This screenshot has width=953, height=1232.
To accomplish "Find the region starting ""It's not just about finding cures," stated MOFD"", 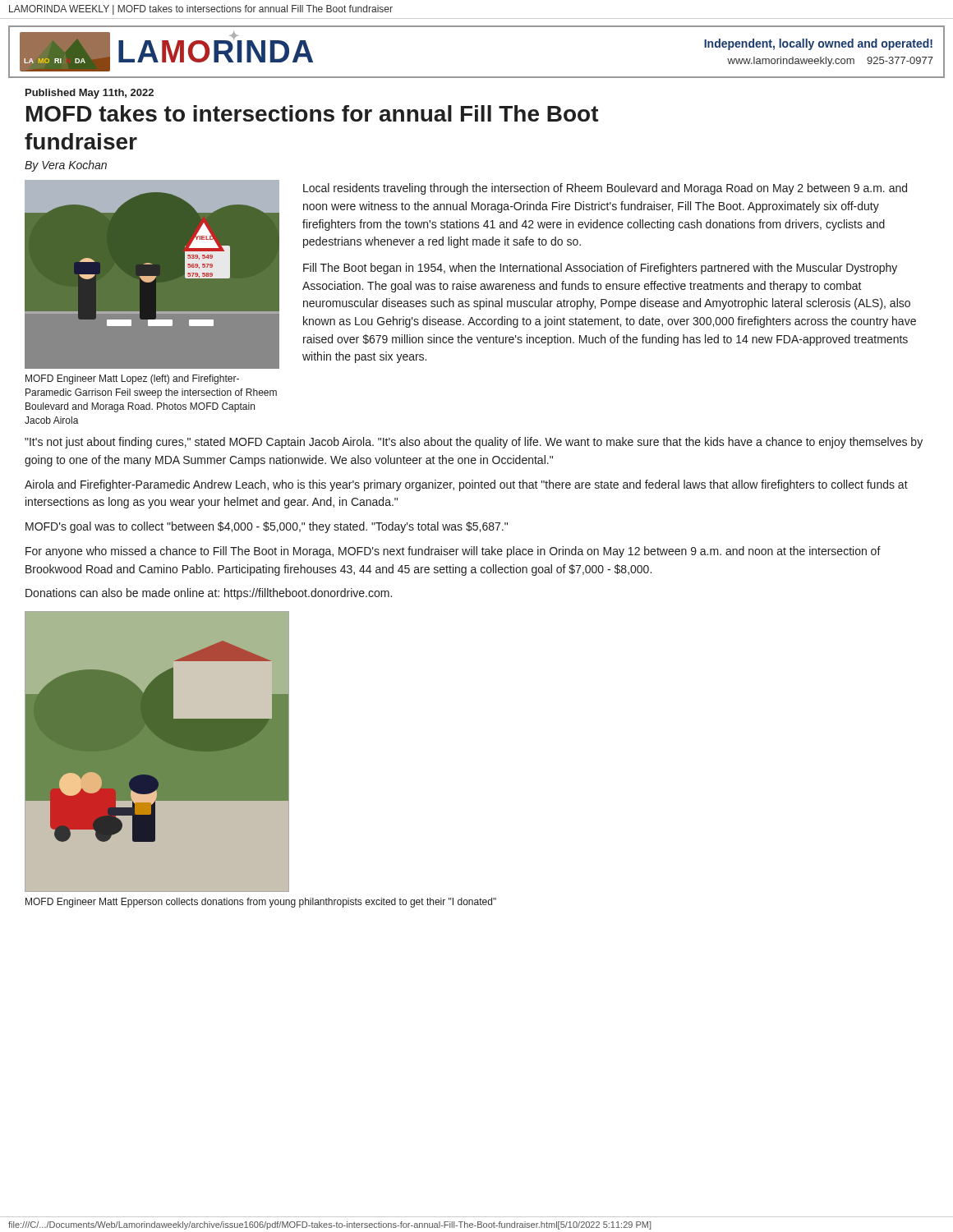I will coord(474,451).
